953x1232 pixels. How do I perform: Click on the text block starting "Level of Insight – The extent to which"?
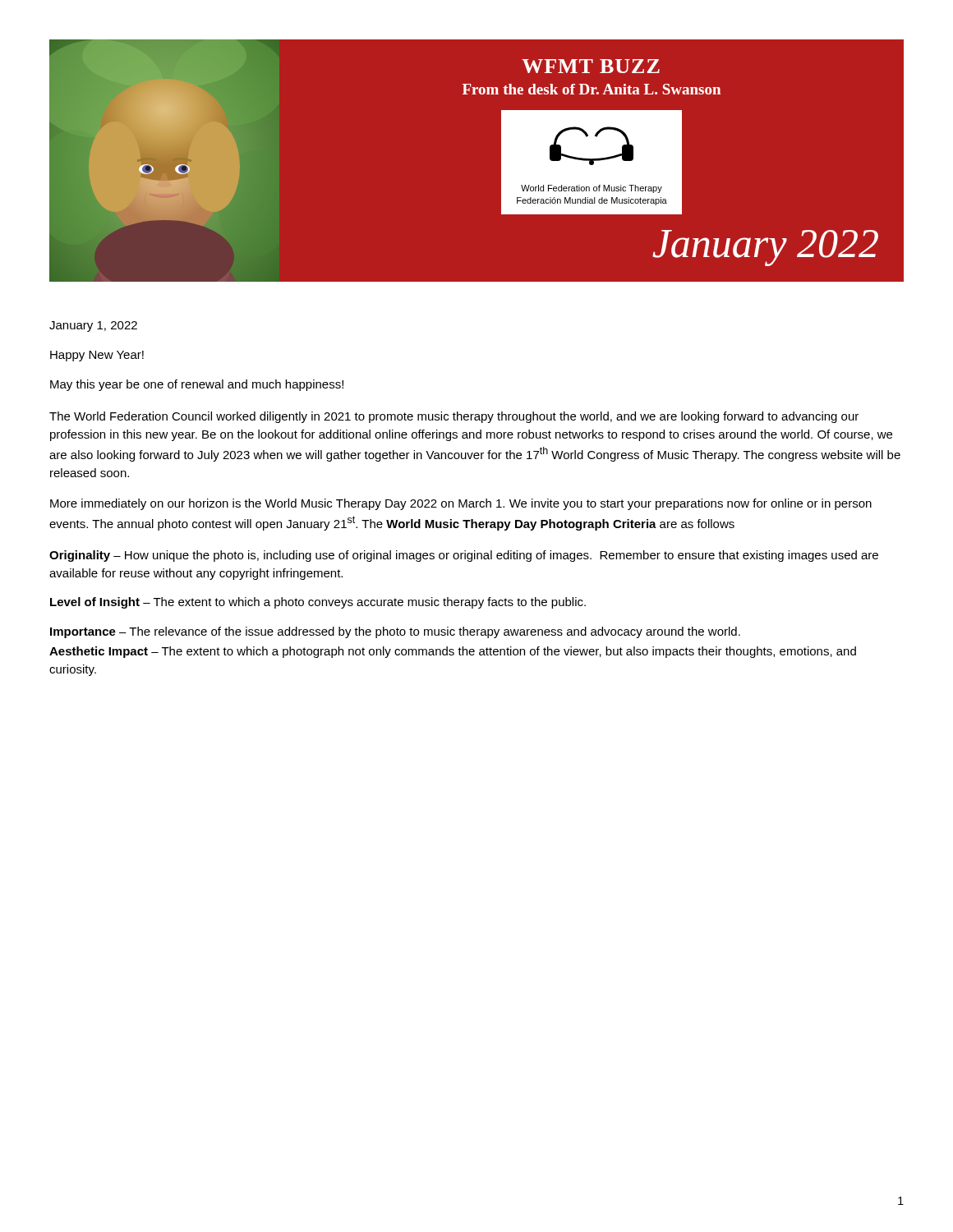click(x=318, y=602)
